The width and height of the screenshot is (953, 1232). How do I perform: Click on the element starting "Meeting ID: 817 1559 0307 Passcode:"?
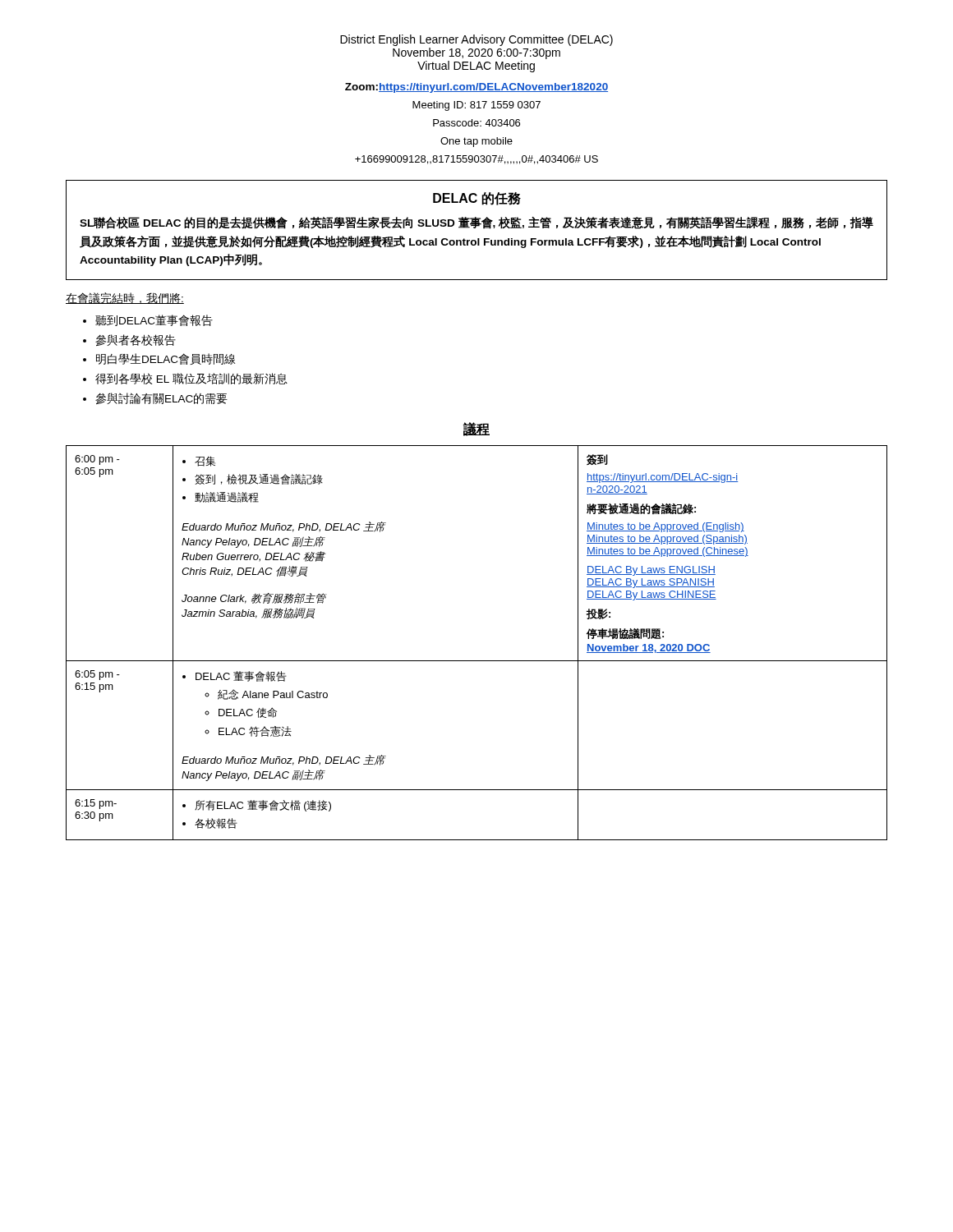pos(476,132)
